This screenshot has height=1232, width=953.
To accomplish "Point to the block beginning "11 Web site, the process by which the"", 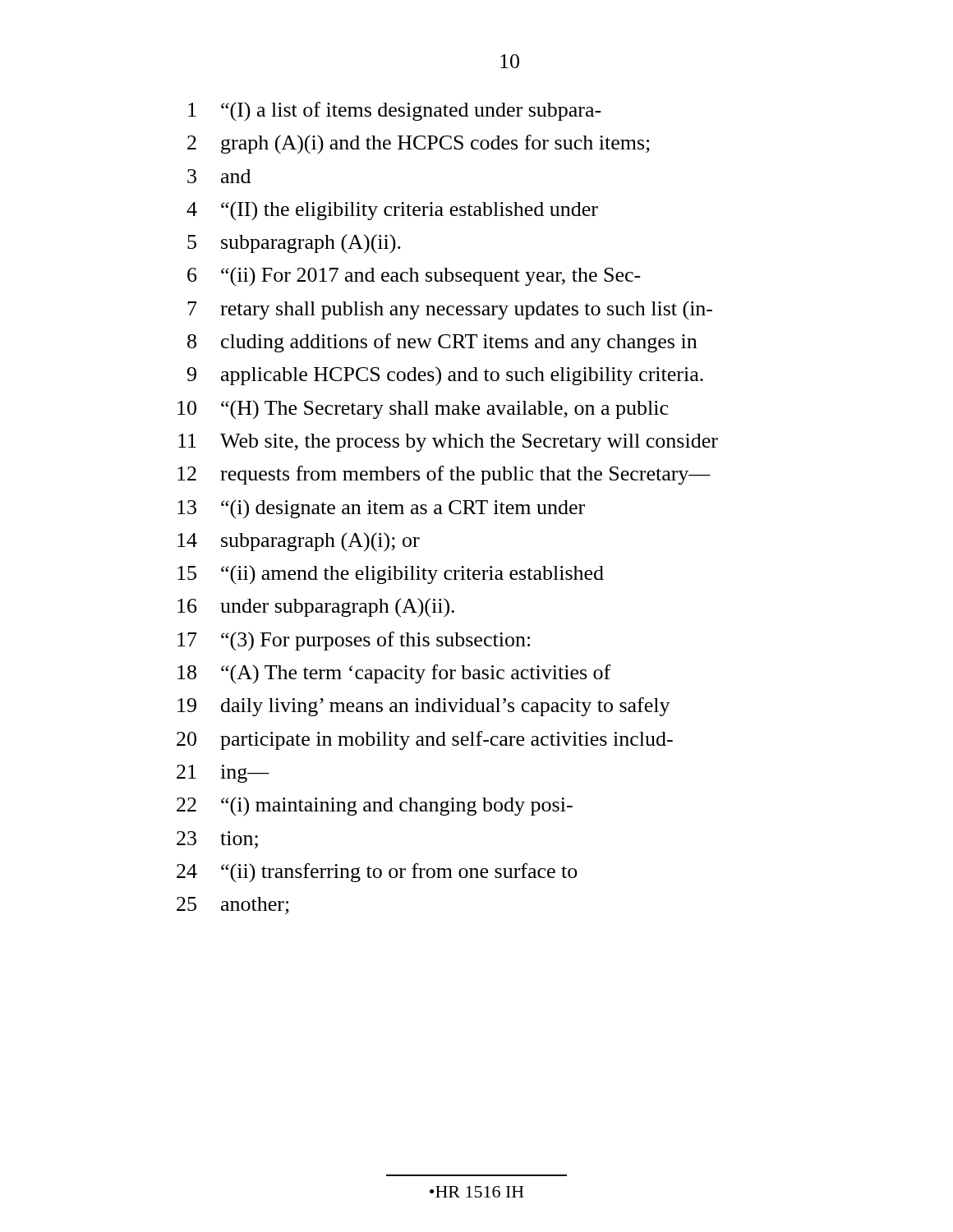I will (x=509, y=441).
